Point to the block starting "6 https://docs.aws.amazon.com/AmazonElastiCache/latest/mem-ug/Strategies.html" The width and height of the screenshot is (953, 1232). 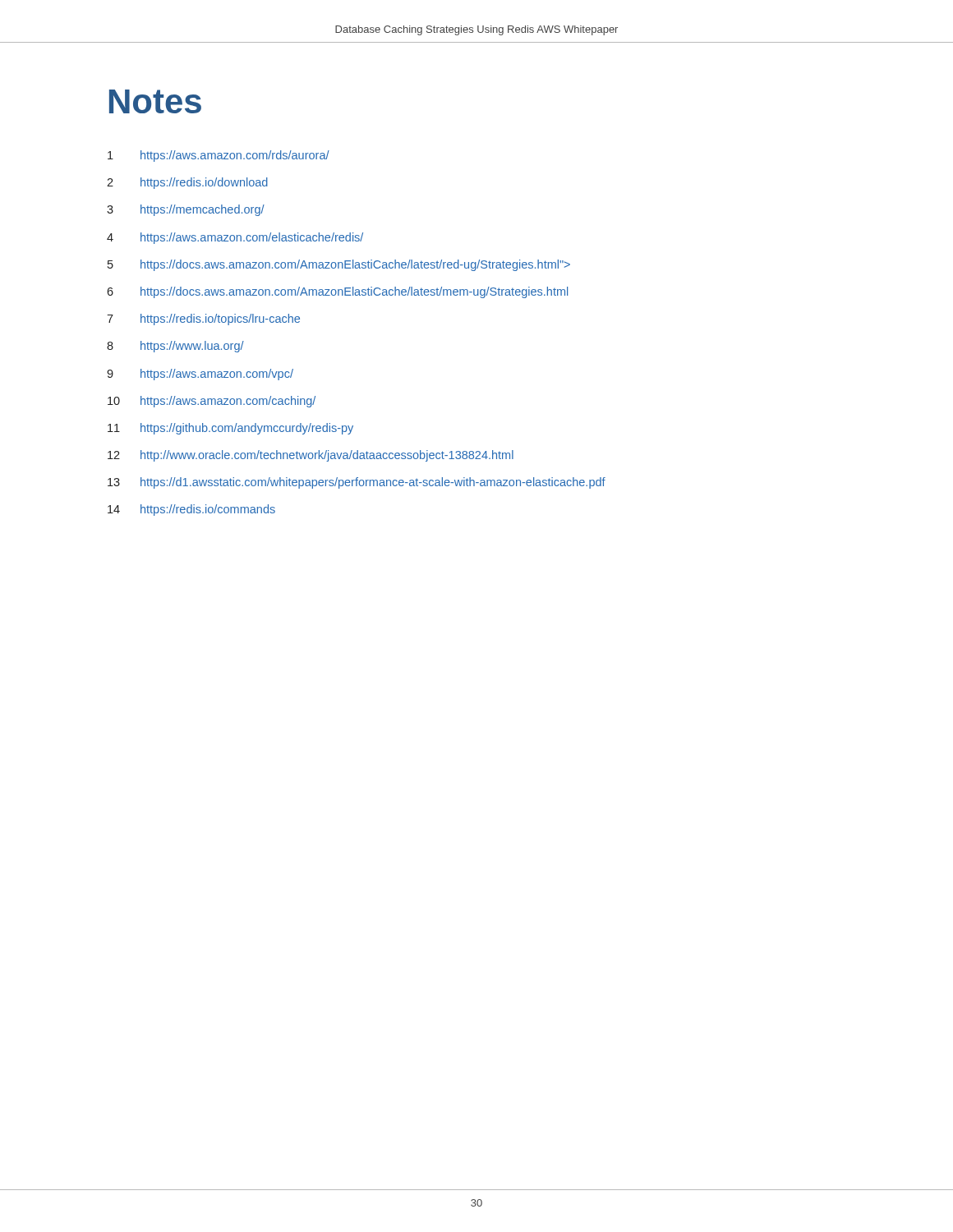(338, 292)
